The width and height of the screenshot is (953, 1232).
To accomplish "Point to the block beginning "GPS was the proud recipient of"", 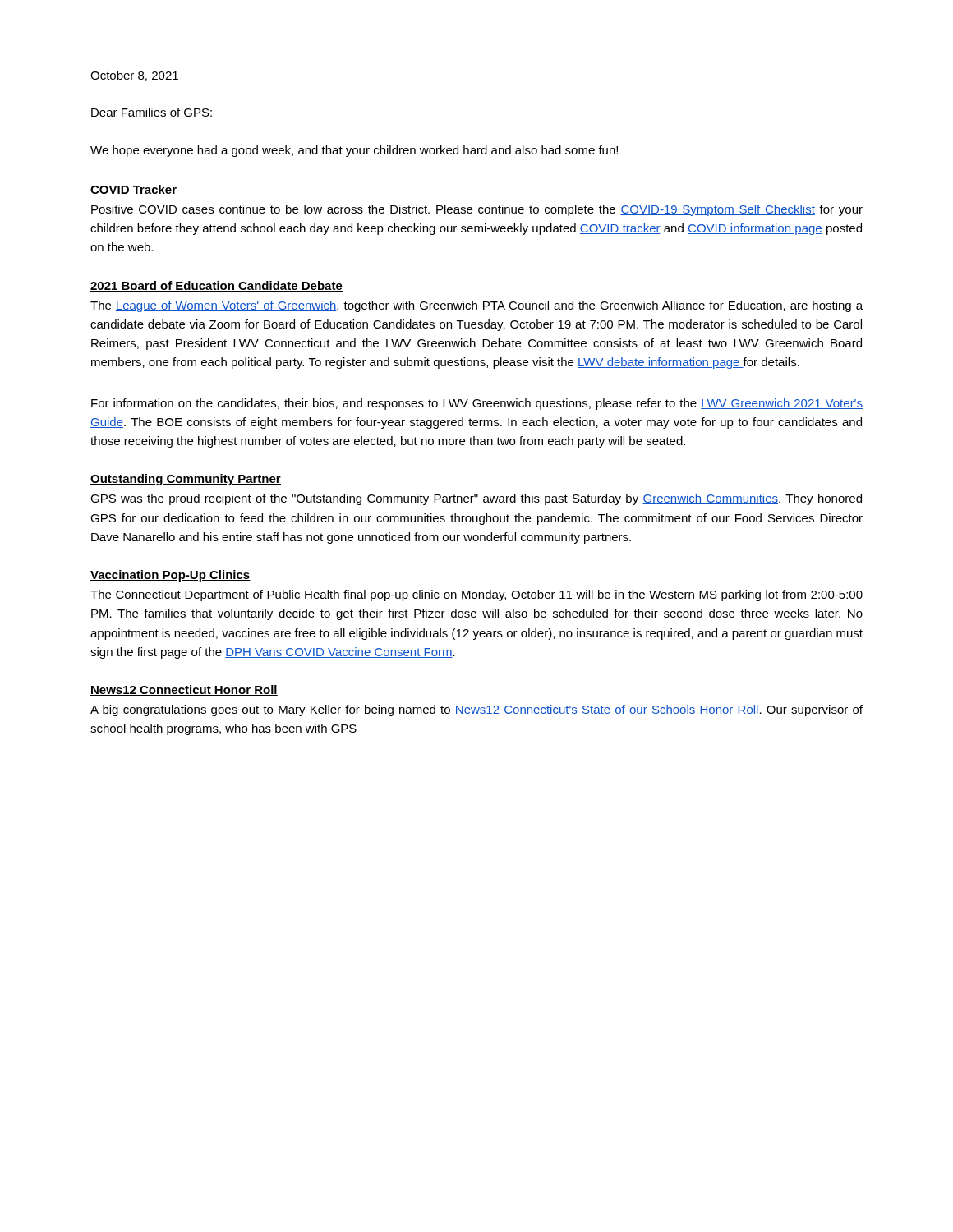I will [476, 518].
